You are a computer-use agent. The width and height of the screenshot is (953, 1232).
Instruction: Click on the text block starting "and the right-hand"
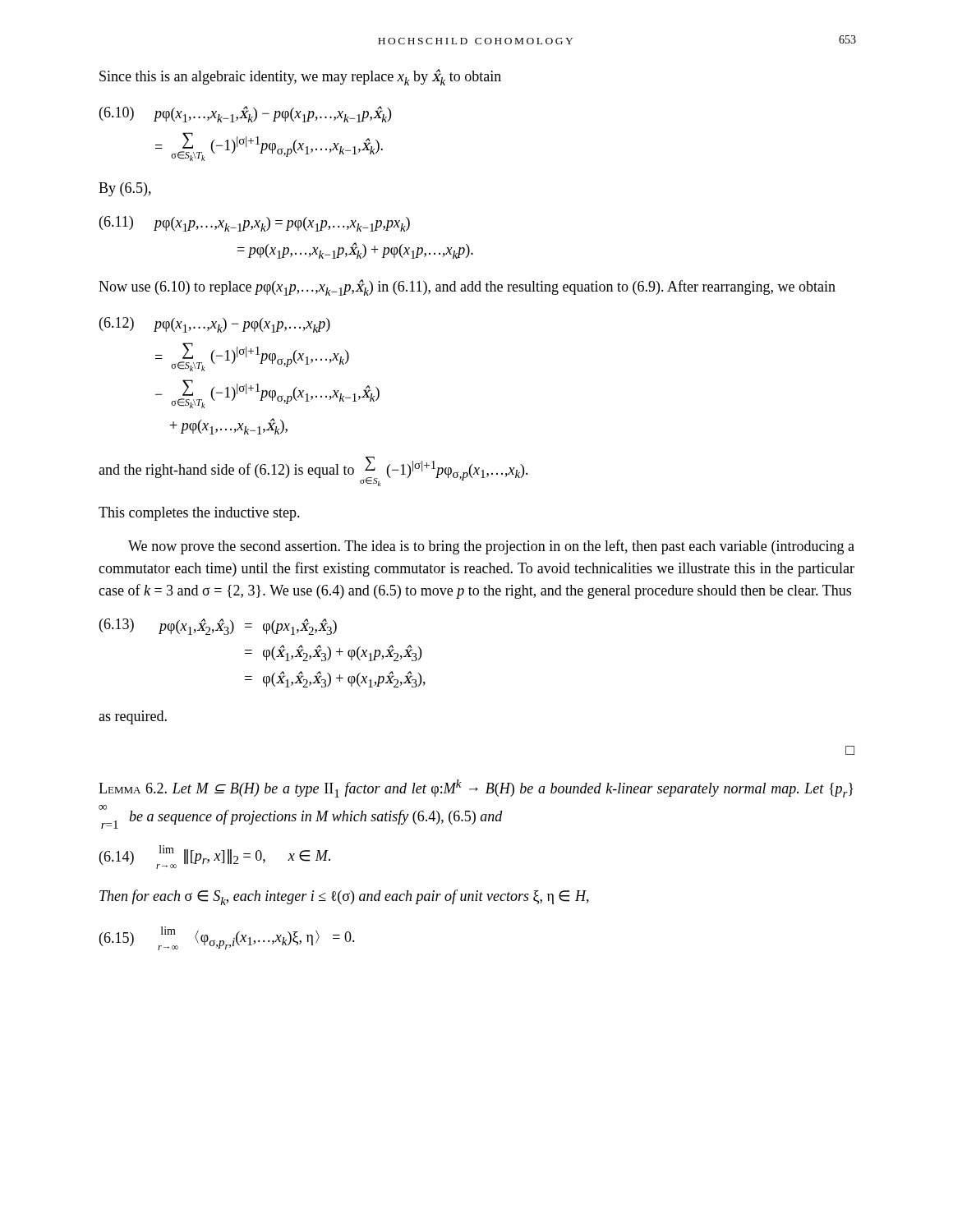tap(314, 471)
